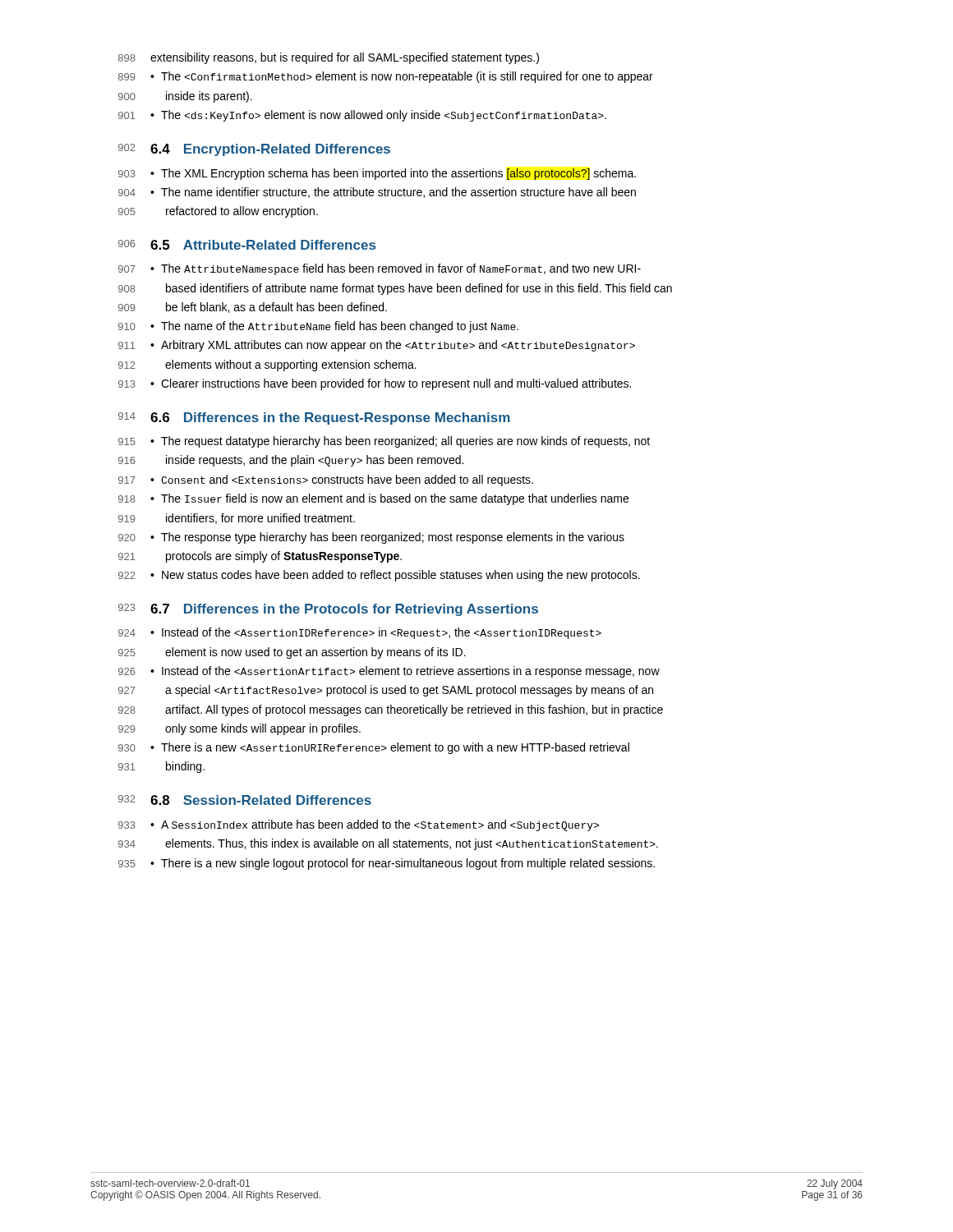
Task: Click on the region starting "924 • Instead of the"
Action: point(476,642)
